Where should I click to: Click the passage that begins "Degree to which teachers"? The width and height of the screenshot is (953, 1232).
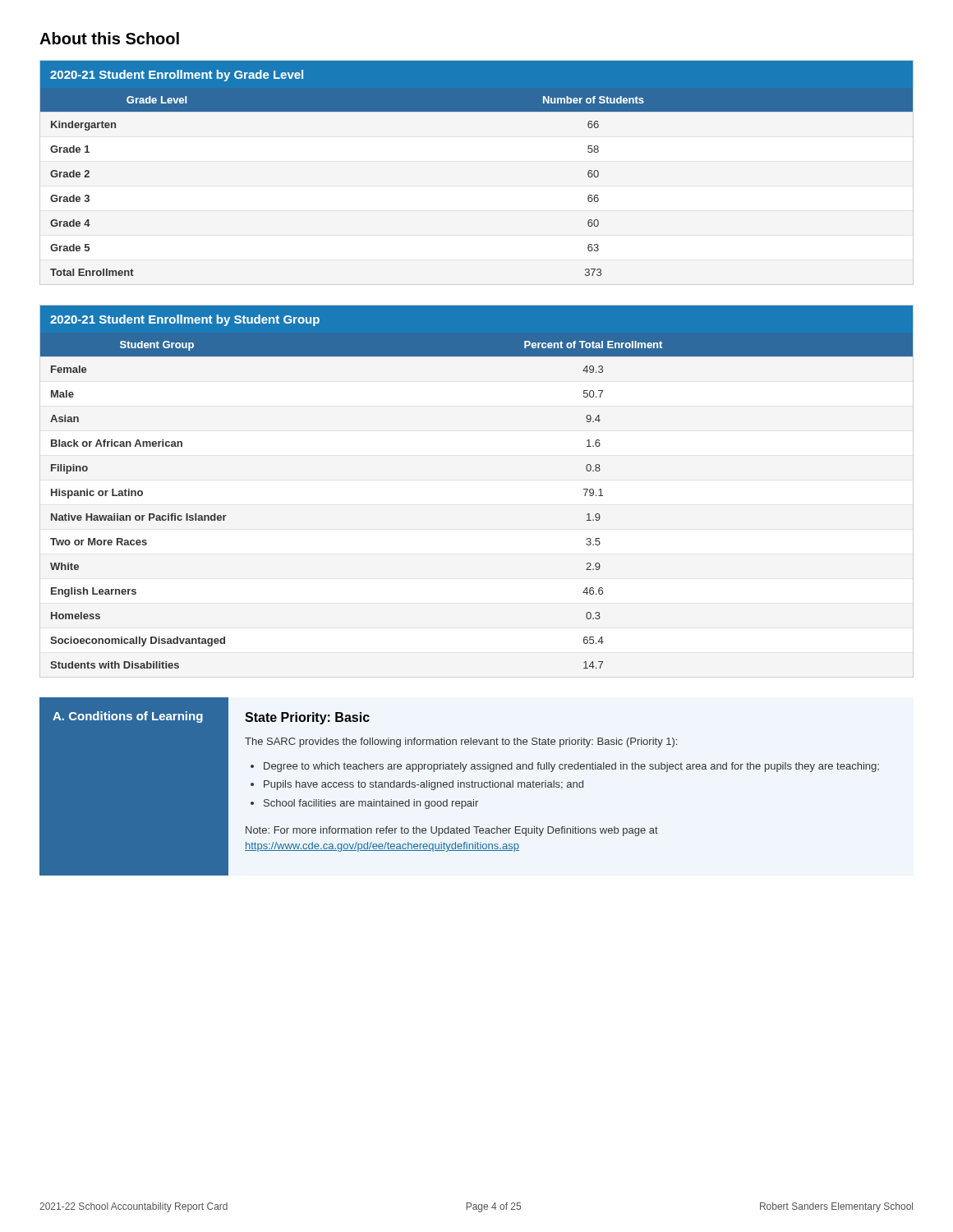click(x=571, y=765)
